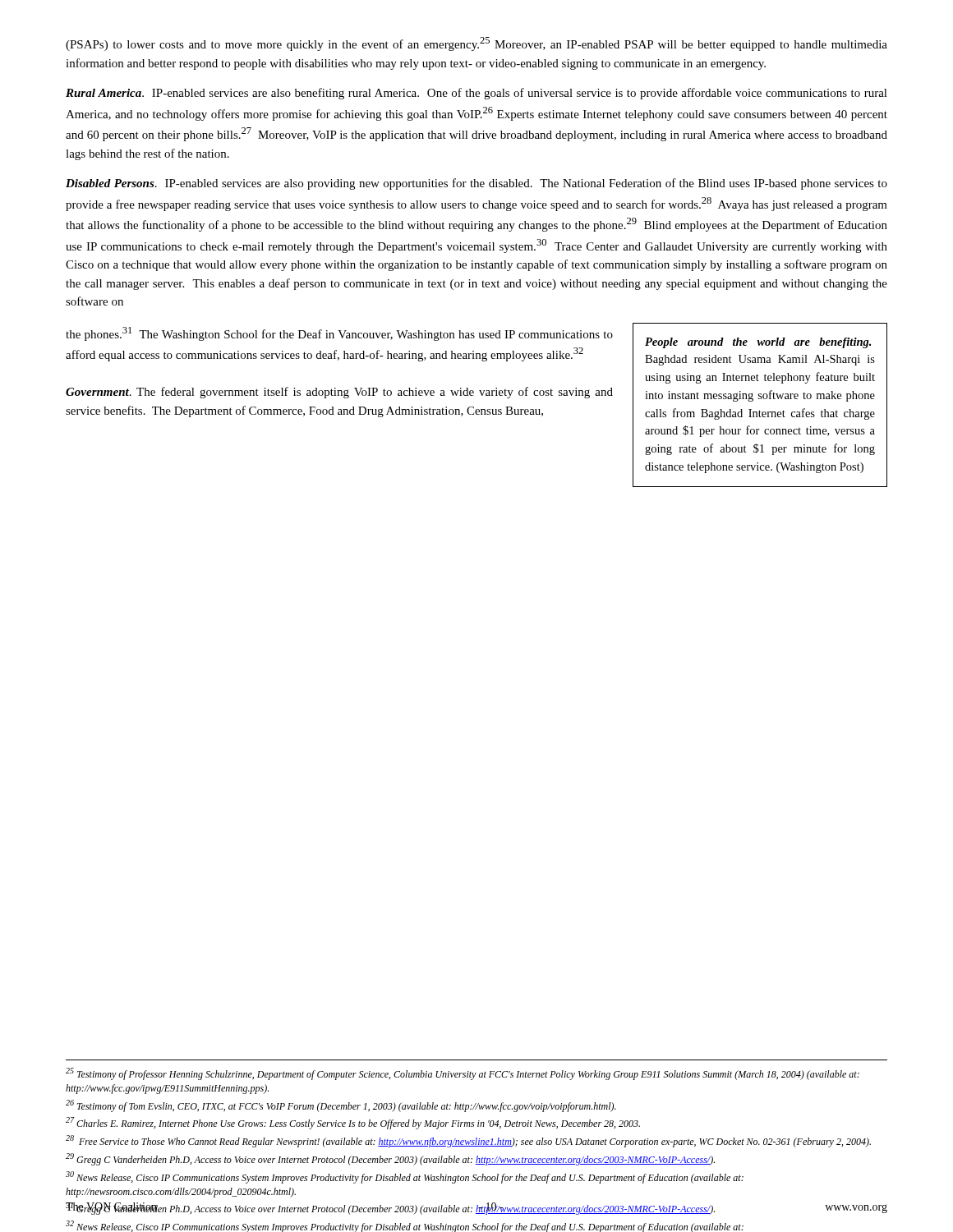Screen dimensions: 1232x953
Task: Find the block on this page that starts "28 Free Service to Those Who Cannot Read"
Action: [x=469, y=1141]
